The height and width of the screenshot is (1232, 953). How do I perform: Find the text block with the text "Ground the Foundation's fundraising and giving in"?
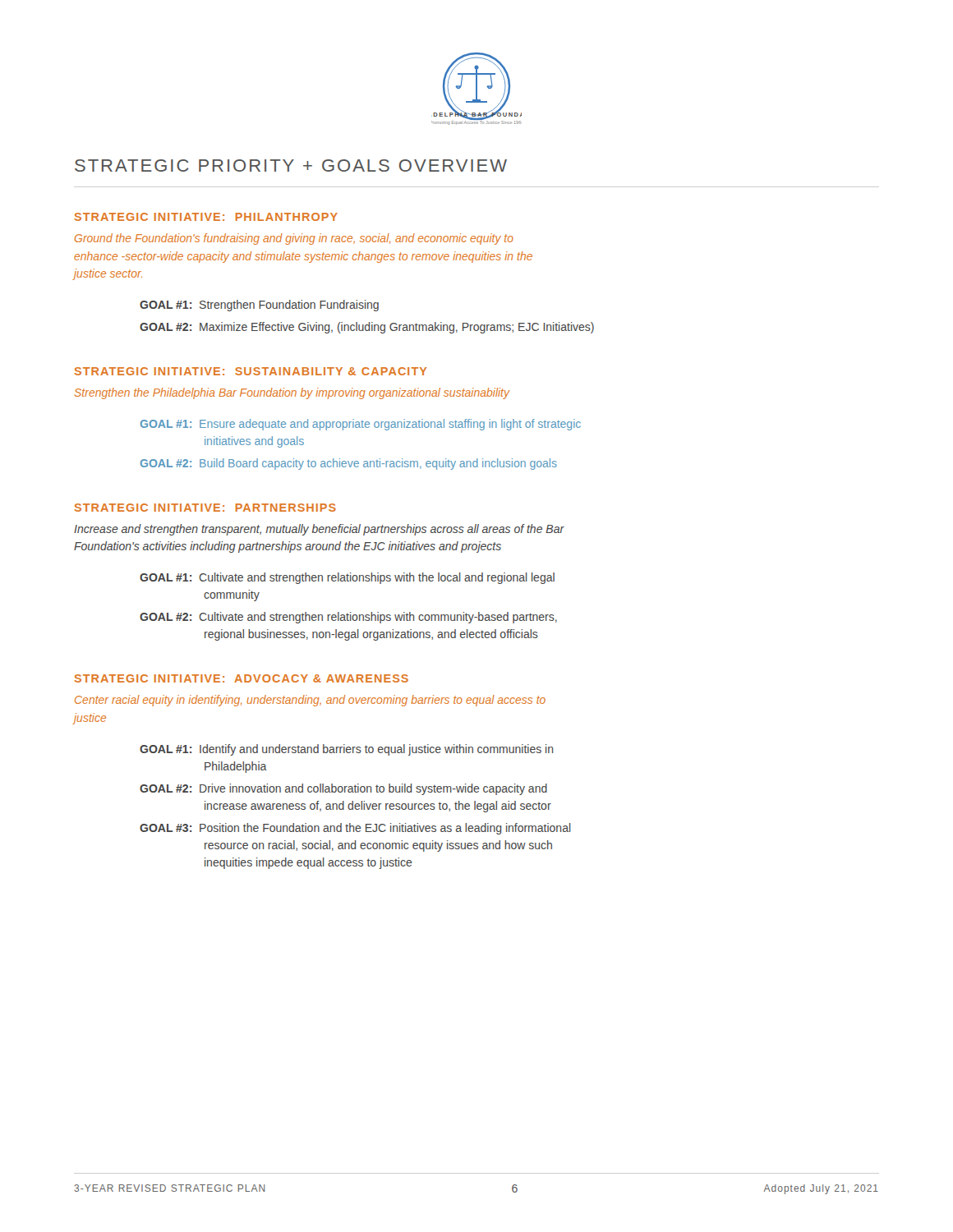303,256
